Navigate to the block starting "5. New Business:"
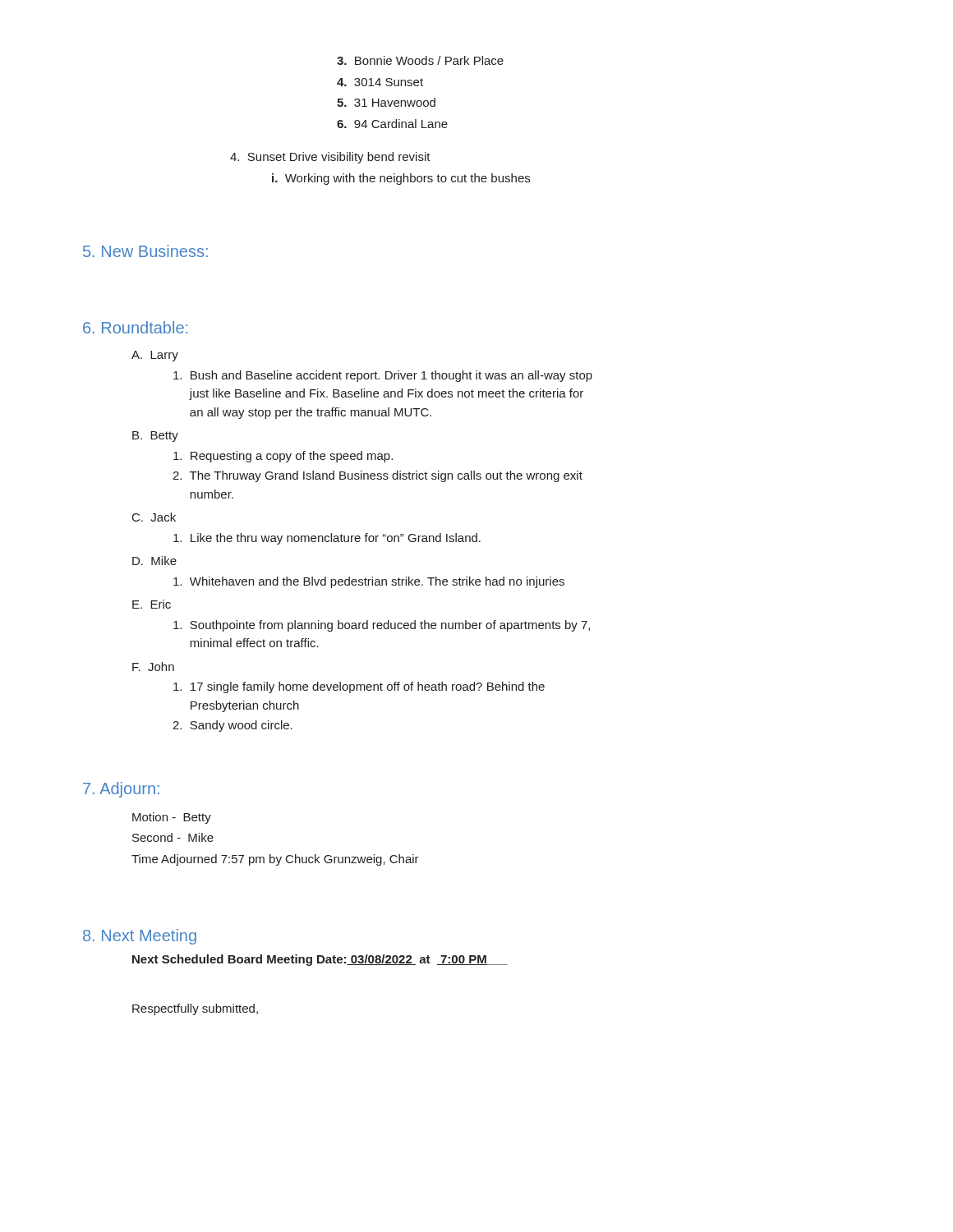The height and width of the screenshot is (1232, 953). pos(146,251)
